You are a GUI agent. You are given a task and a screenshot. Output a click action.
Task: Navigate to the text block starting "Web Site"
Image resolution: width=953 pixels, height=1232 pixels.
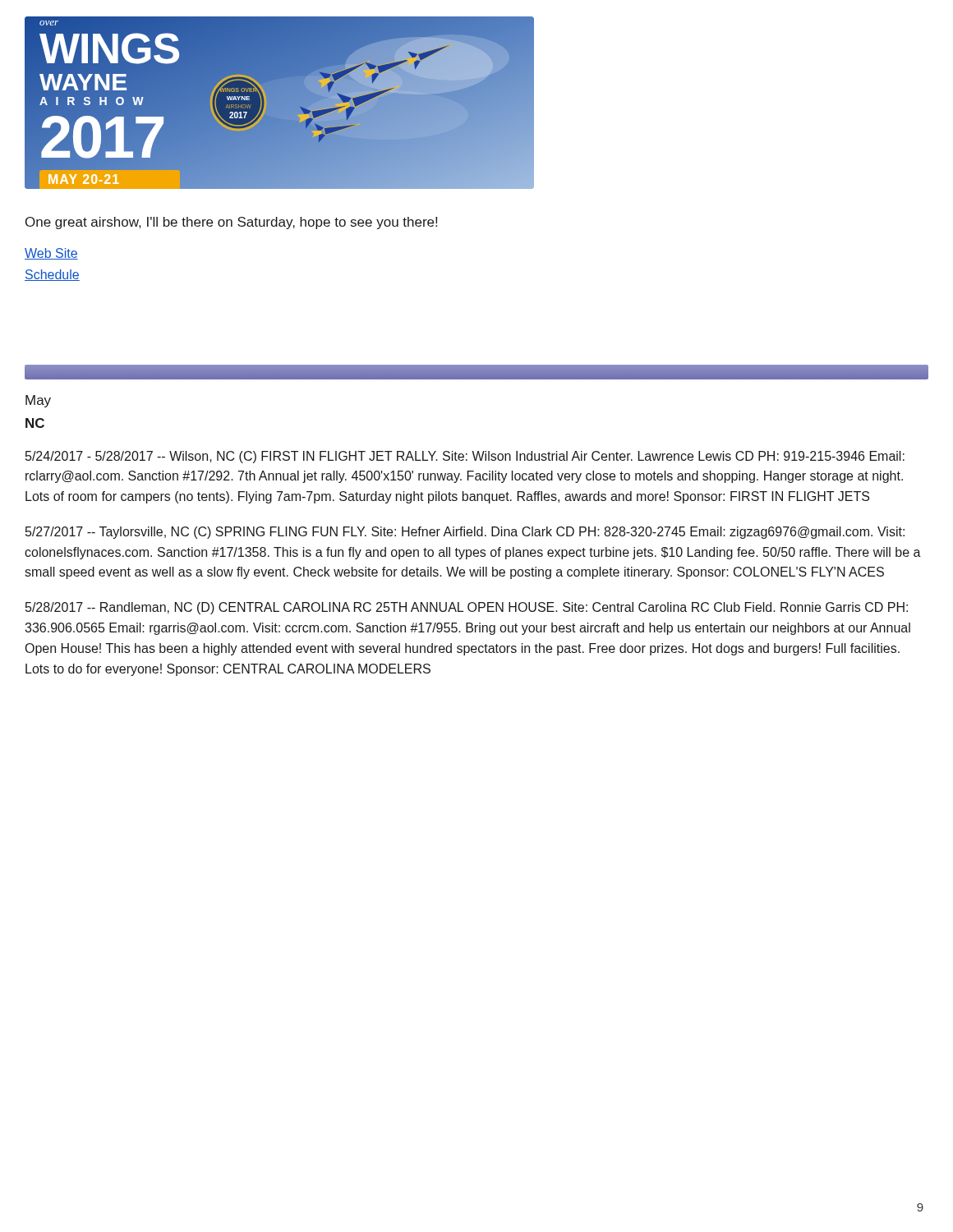pyautogui.click(x=51, y=253)
